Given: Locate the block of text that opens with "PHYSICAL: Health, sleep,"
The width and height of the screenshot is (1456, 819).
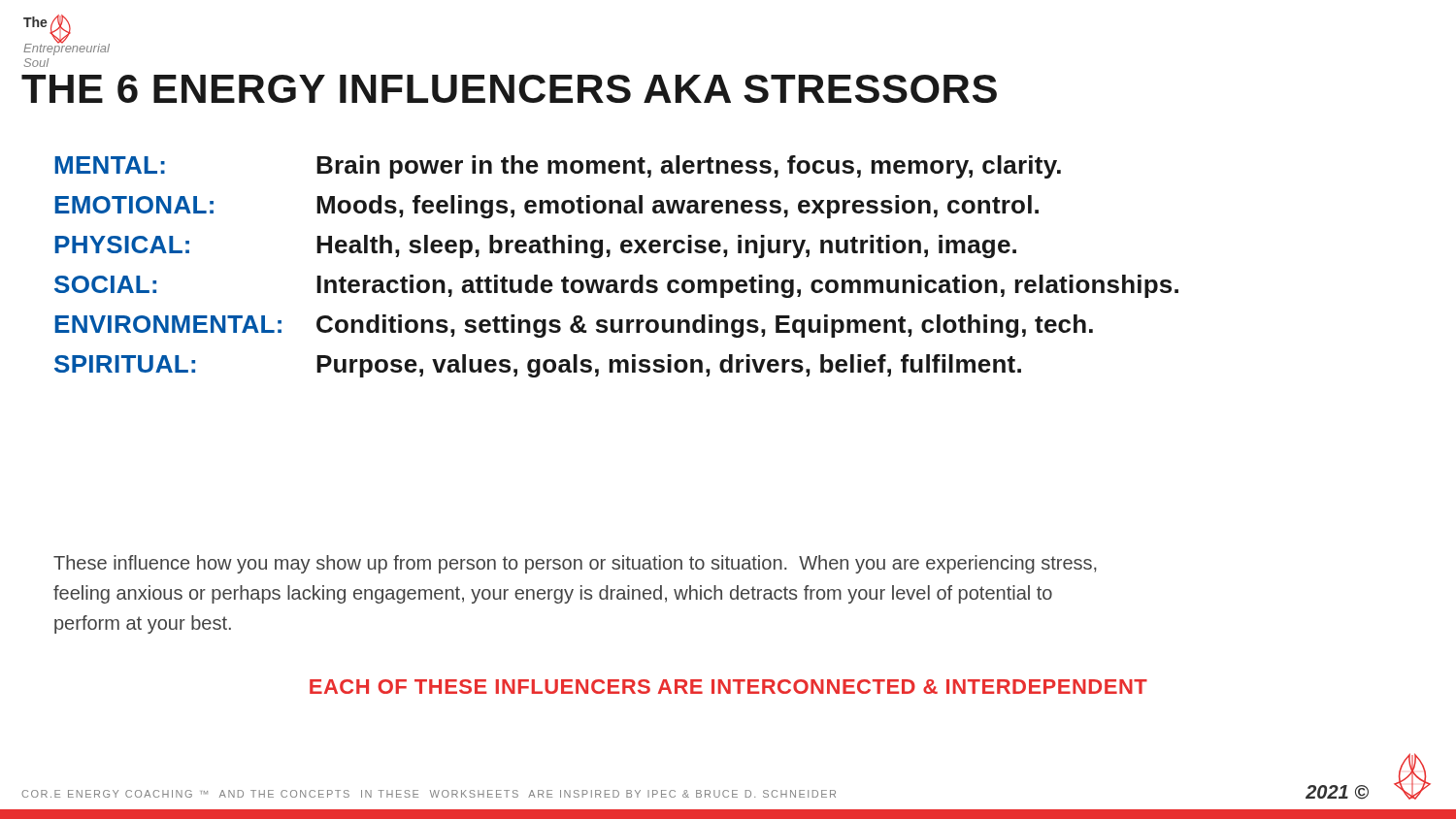Looking at the screenshot, I should (536, 245).
